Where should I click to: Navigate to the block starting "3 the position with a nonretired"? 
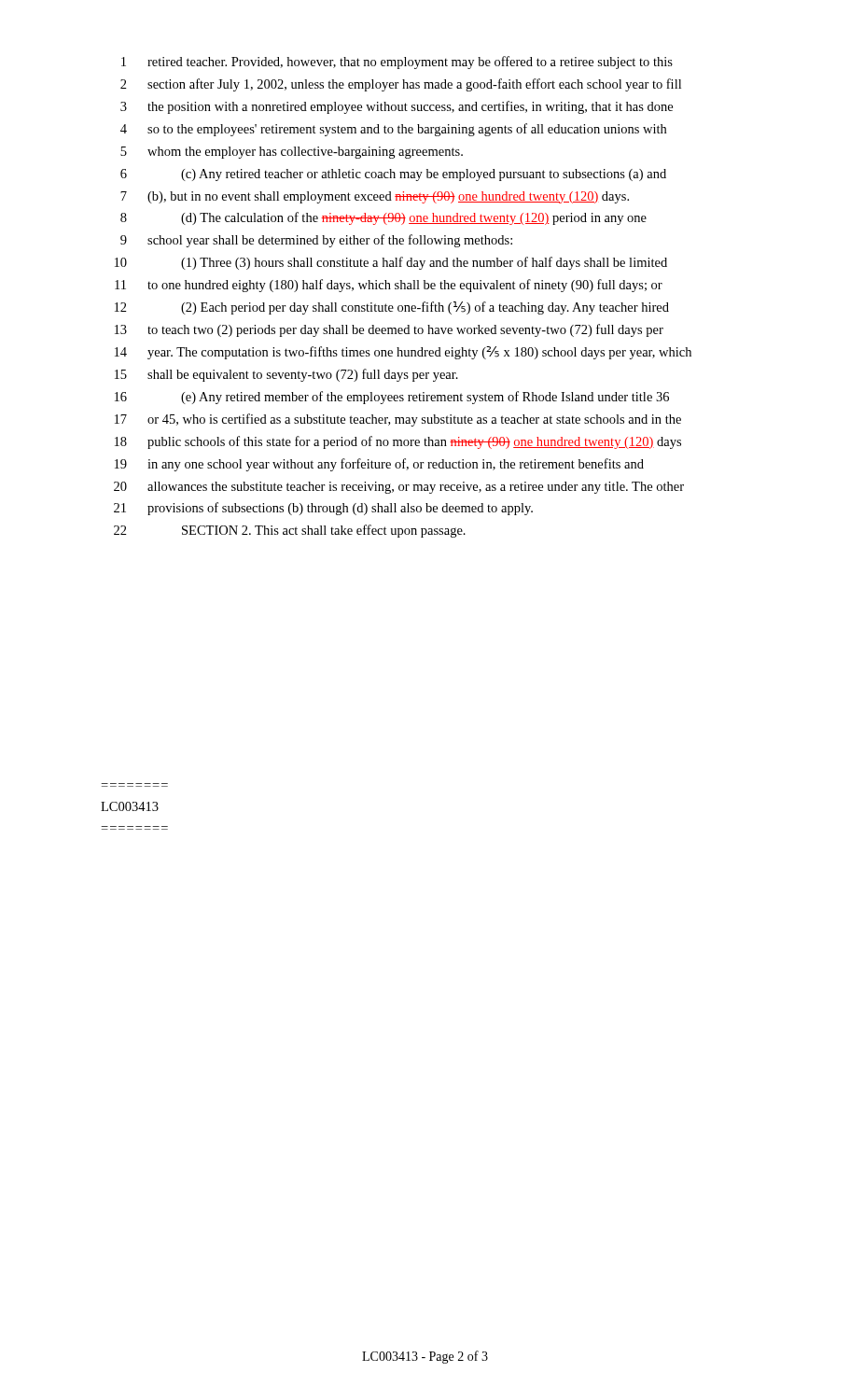tap(436, 107)
